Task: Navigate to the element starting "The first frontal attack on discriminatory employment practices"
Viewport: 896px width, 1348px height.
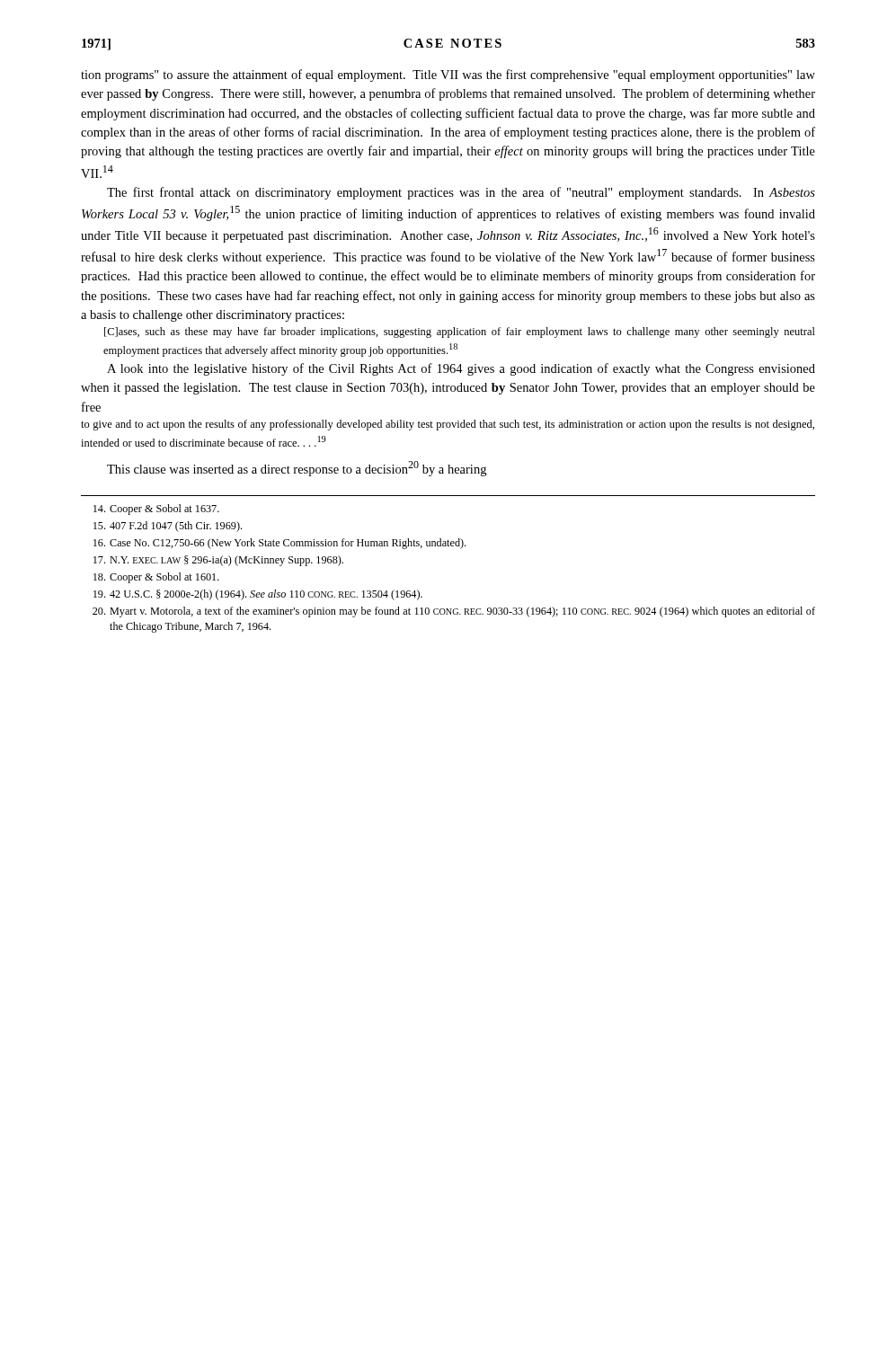Action: (x=448, y=253)
